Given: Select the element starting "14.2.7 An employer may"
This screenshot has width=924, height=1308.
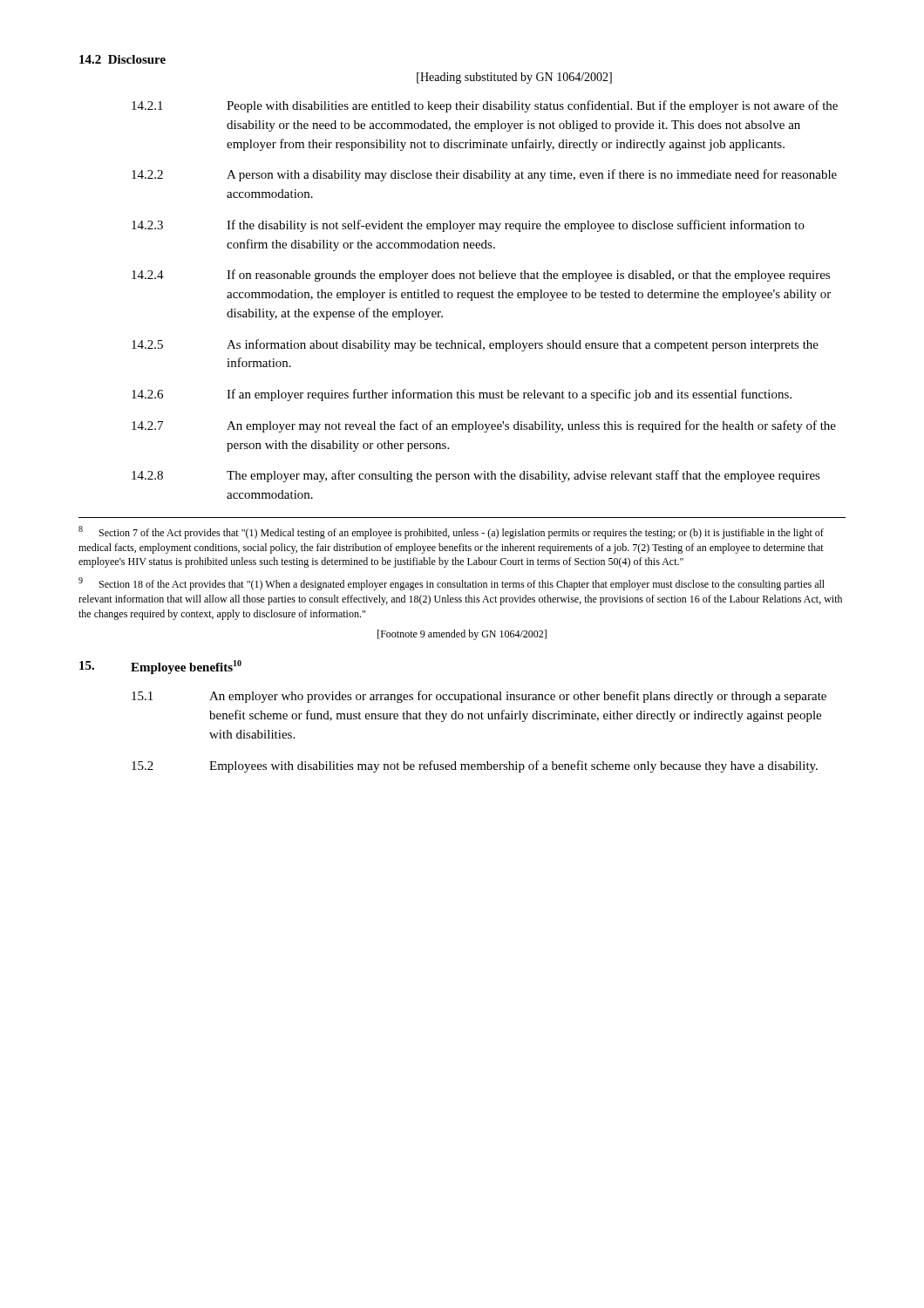Looking at the screenshot, I should coord(462,436).
